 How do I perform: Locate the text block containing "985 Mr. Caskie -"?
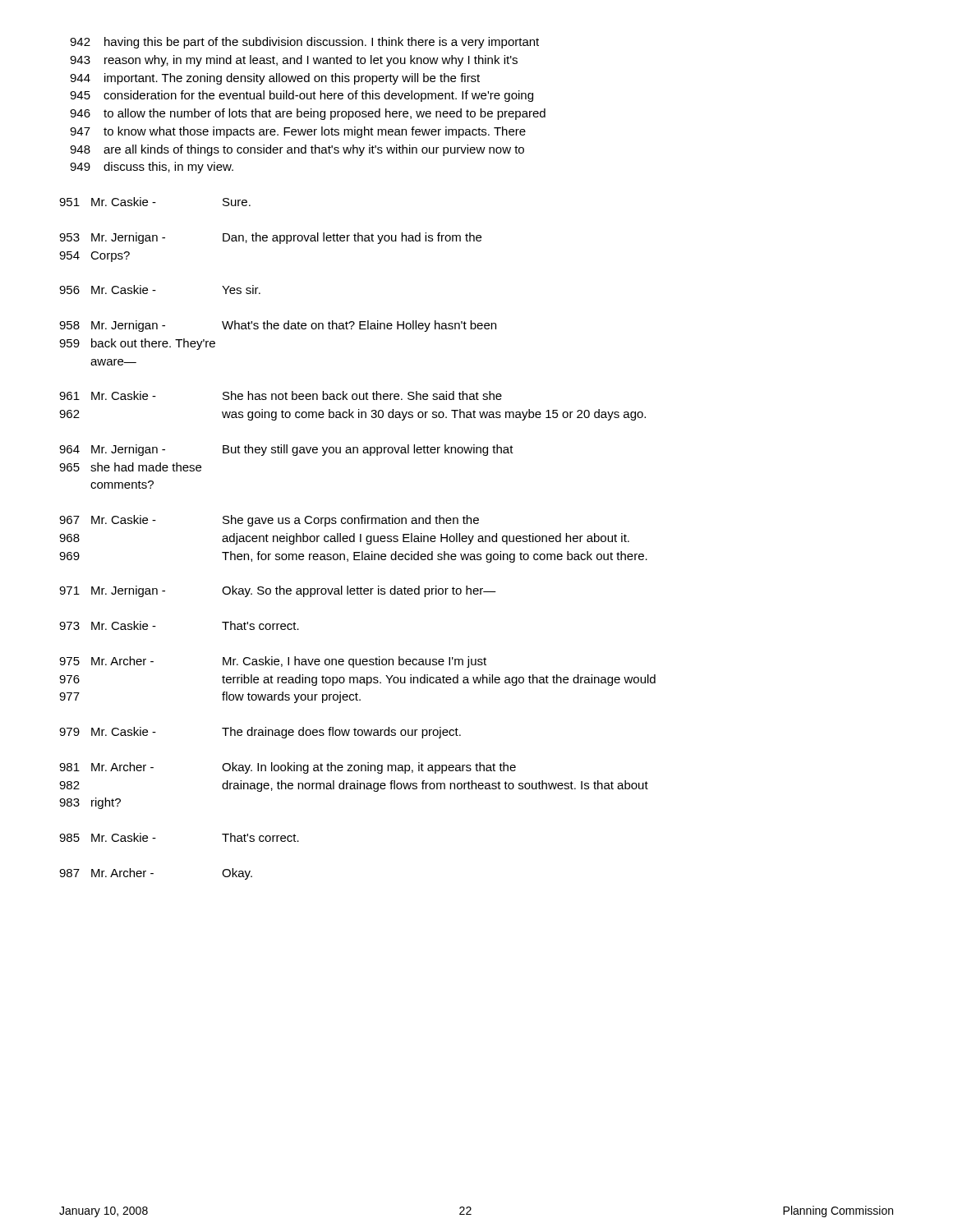pyautogui.click(x=69, y=837)
